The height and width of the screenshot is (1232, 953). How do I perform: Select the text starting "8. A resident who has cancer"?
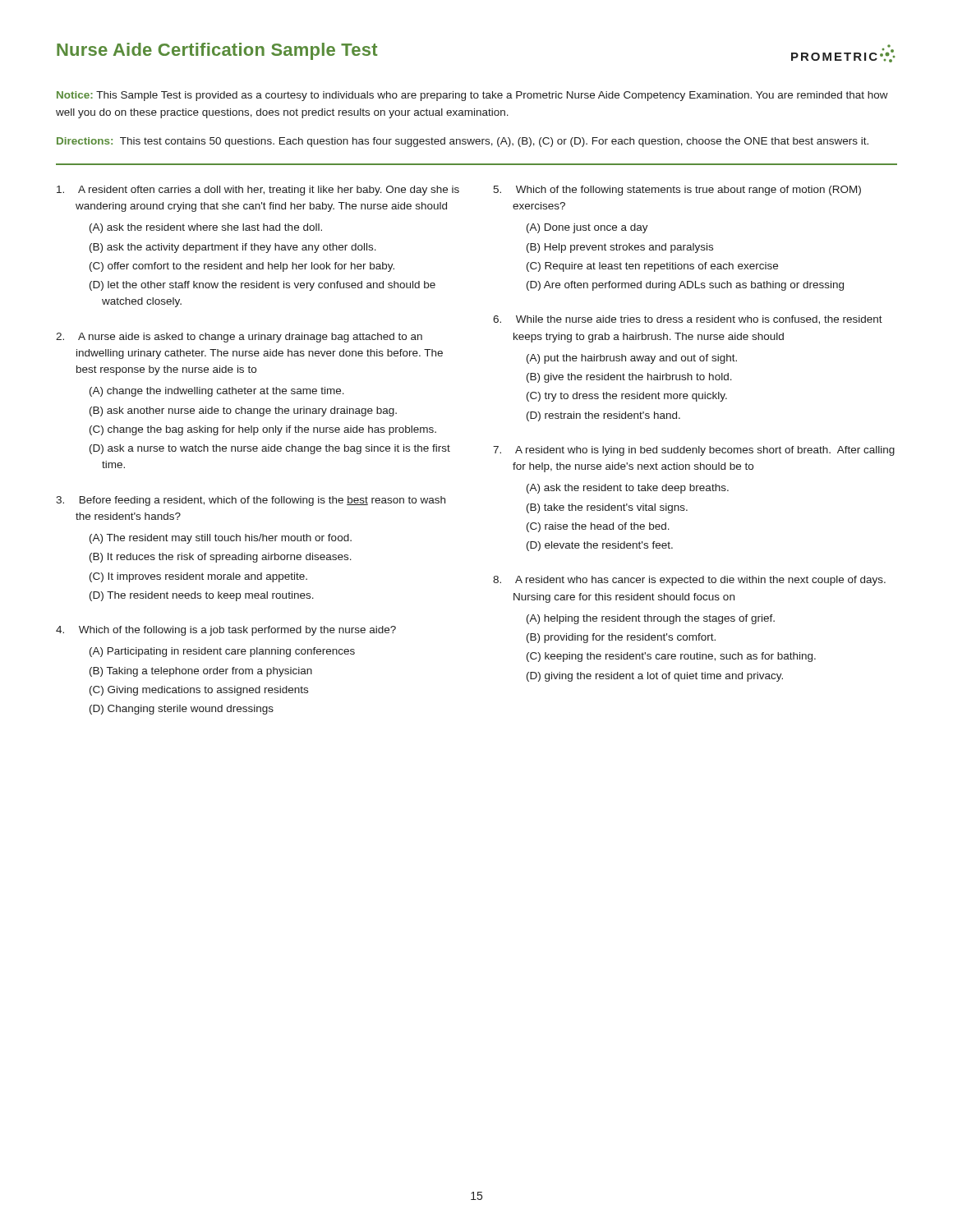pyautogui.click(x=695, y=628)
